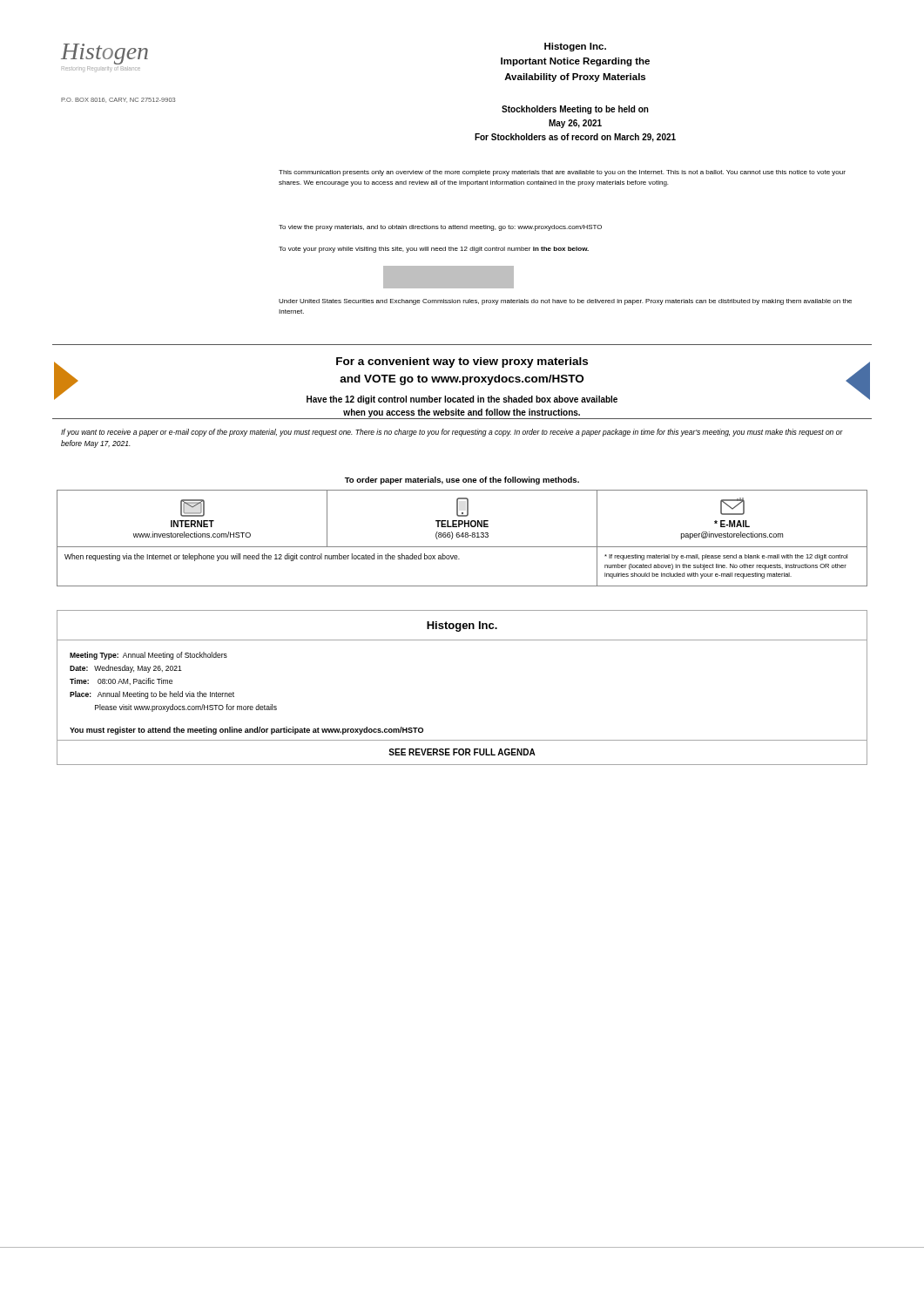Image resolution: width=924 pixels, height=1307 pixels.
Task: Find the table that mentions "Histogen Inc. Meeting Type: Annual"
Action: tap(462, 688)
